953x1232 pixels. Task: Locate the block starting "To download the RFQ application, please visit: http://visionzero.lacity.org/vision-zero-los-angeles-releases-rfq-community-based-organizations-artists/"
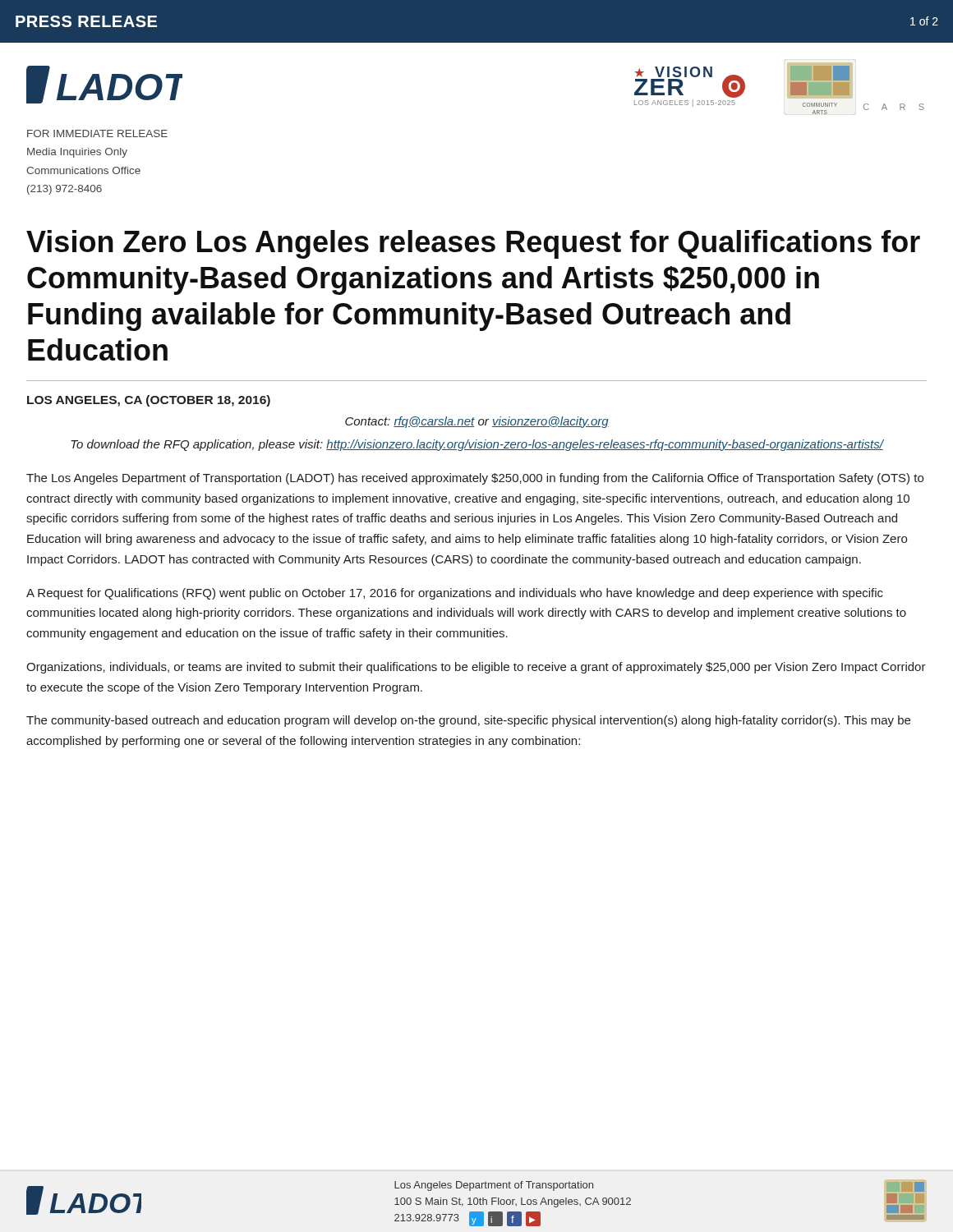click(x=476, y=444)
